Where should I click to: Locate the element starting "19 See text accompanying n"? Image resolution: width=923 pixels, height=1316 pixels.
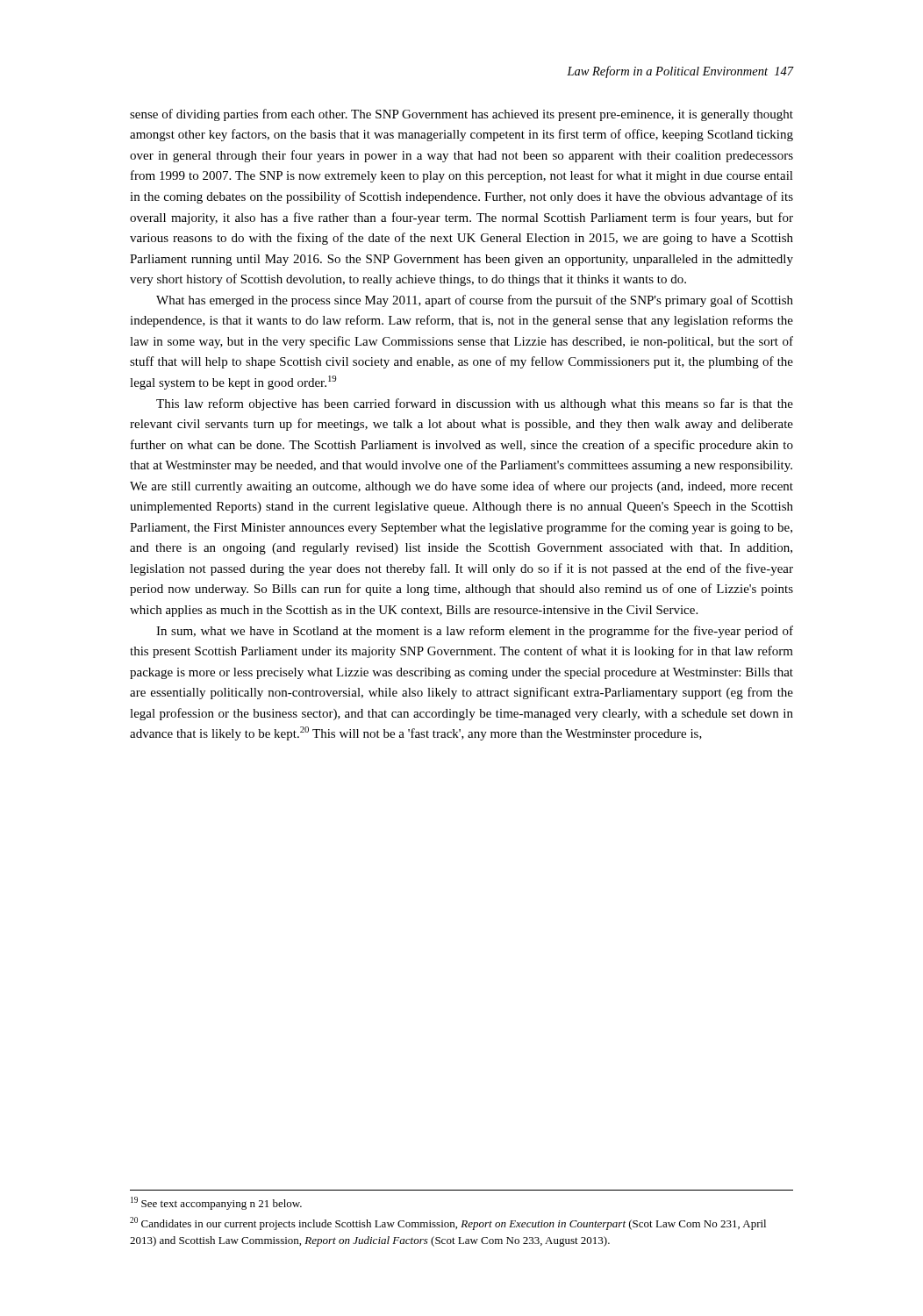pos(462,1223)
